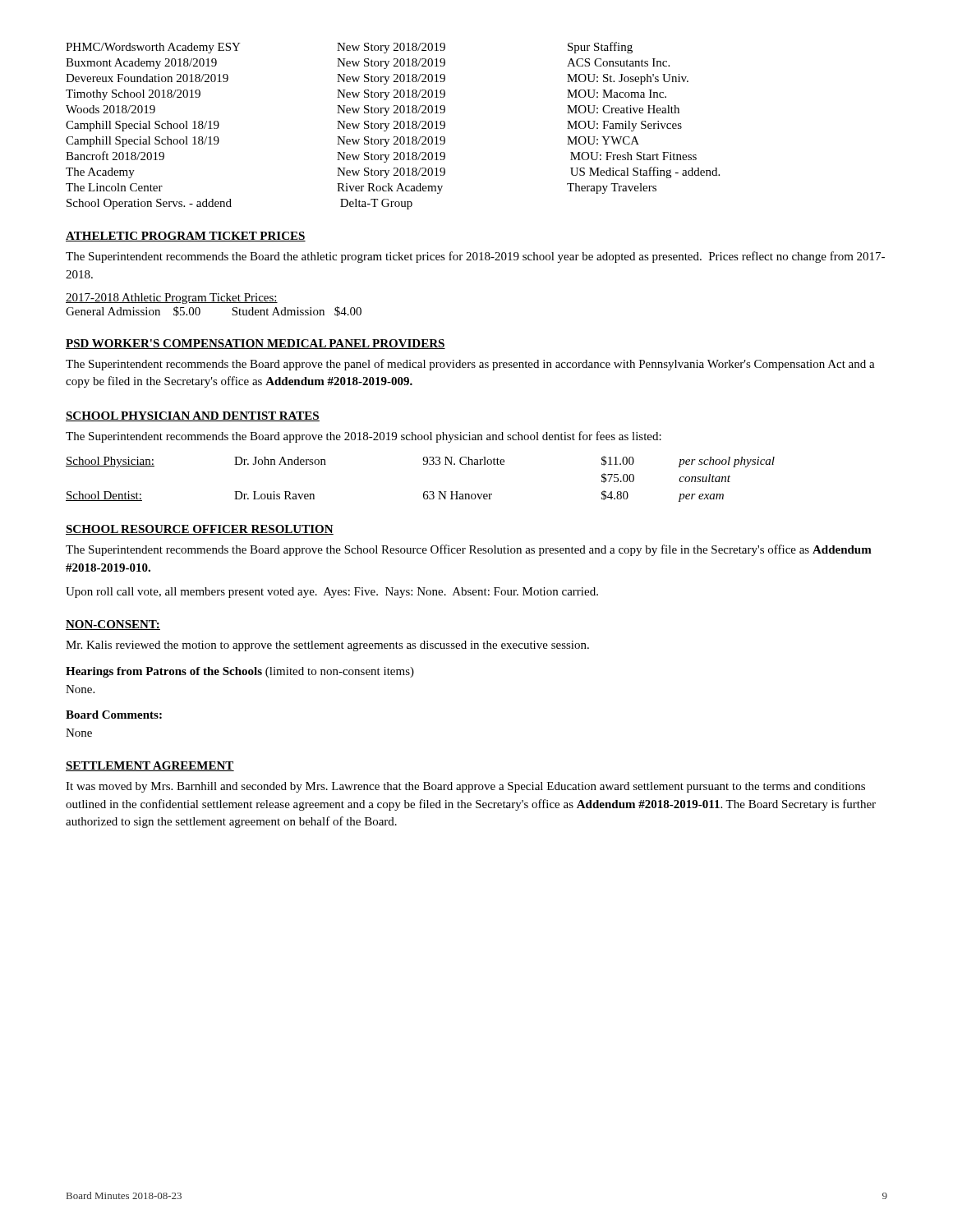Viewport: 953px width, 1232px height.
Task: Find the section header containing "SCHOOL RESOURCE OFFICER RESOLUTION"
Action: pos(199,529)
